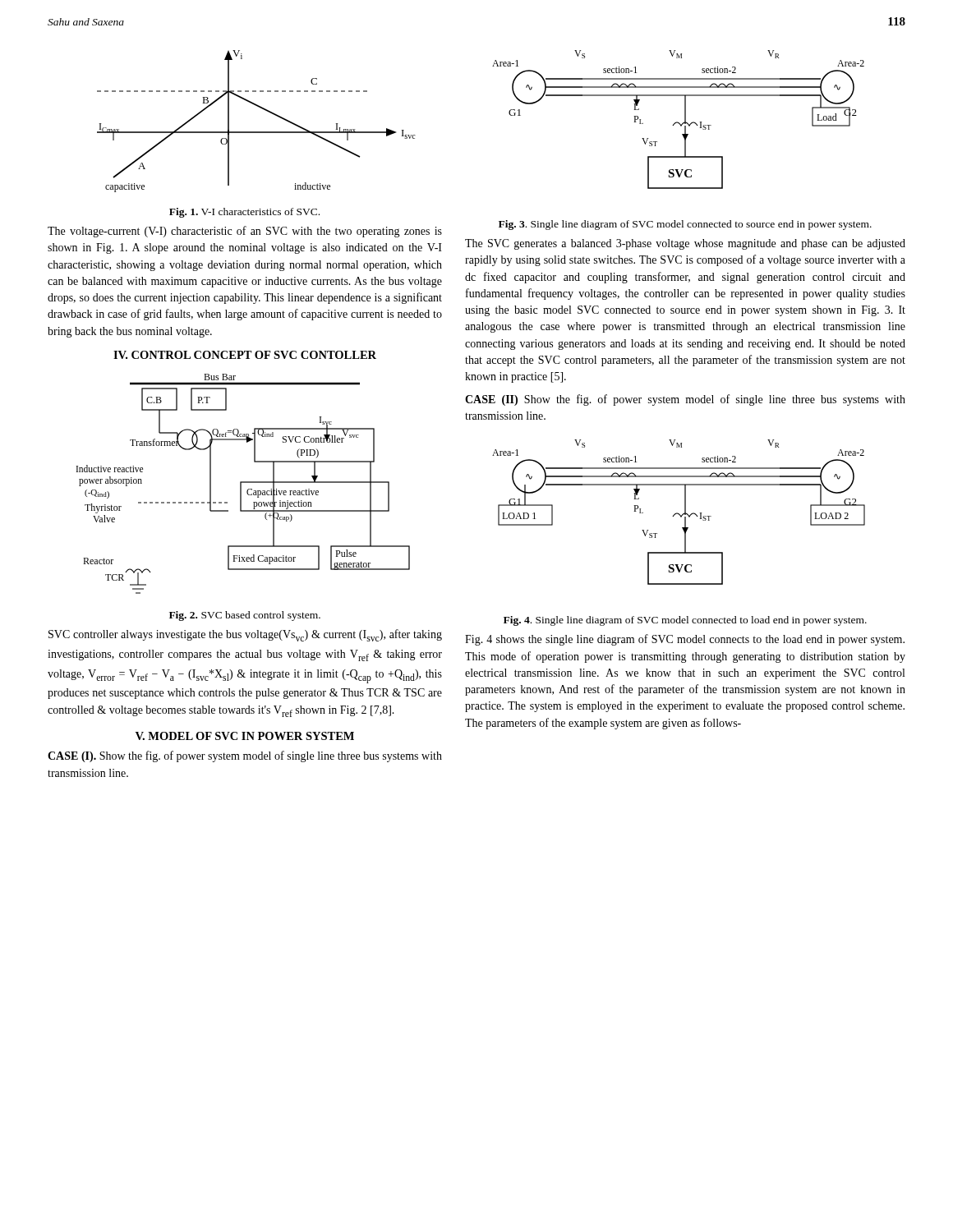
Task: Select the text block containing "CASE (II) Show the fig."
Action: click(x=685, y=408)
